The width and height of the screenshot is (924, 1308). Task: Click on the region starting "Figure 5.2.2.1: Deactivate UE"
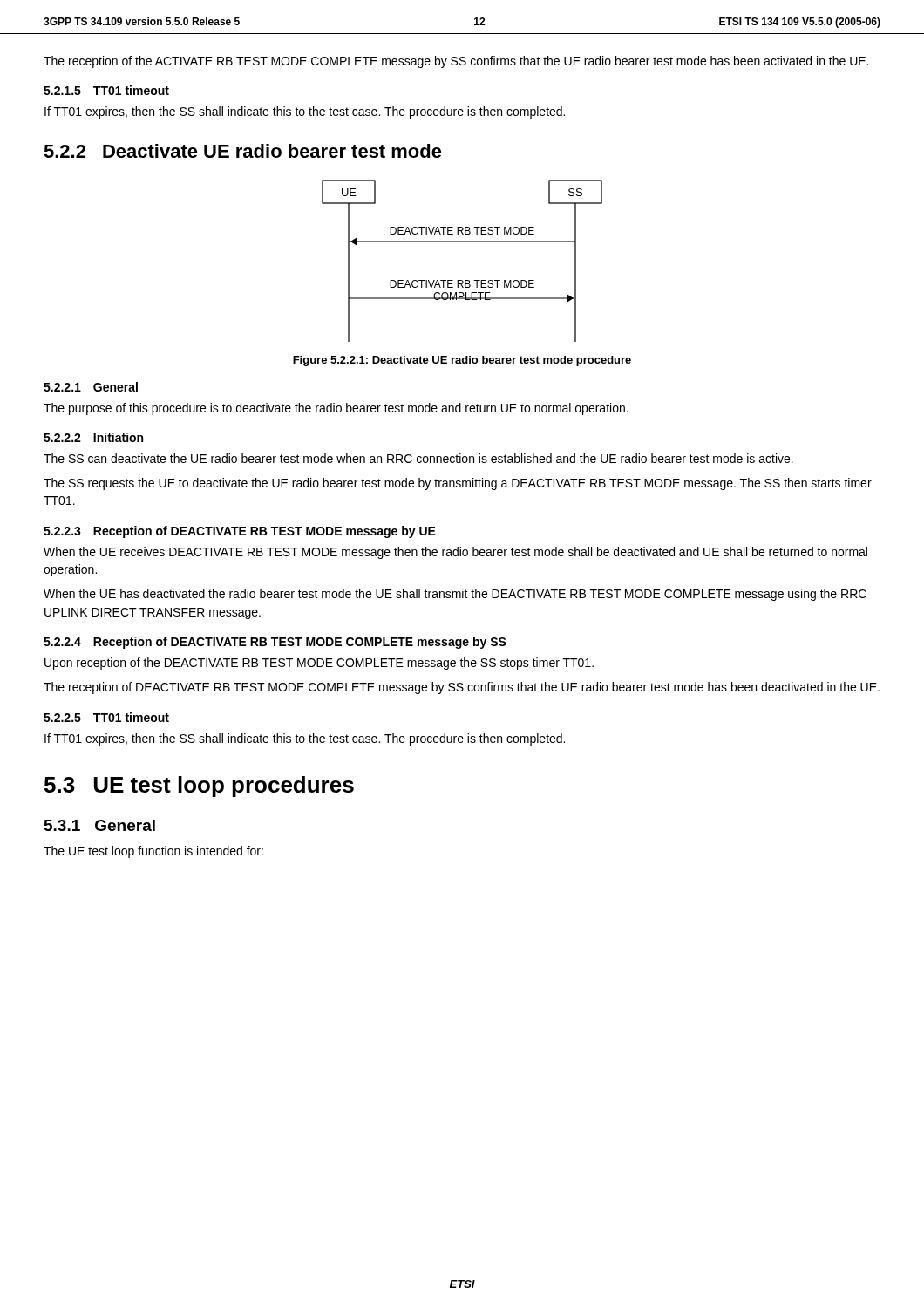tap(462, 359)
